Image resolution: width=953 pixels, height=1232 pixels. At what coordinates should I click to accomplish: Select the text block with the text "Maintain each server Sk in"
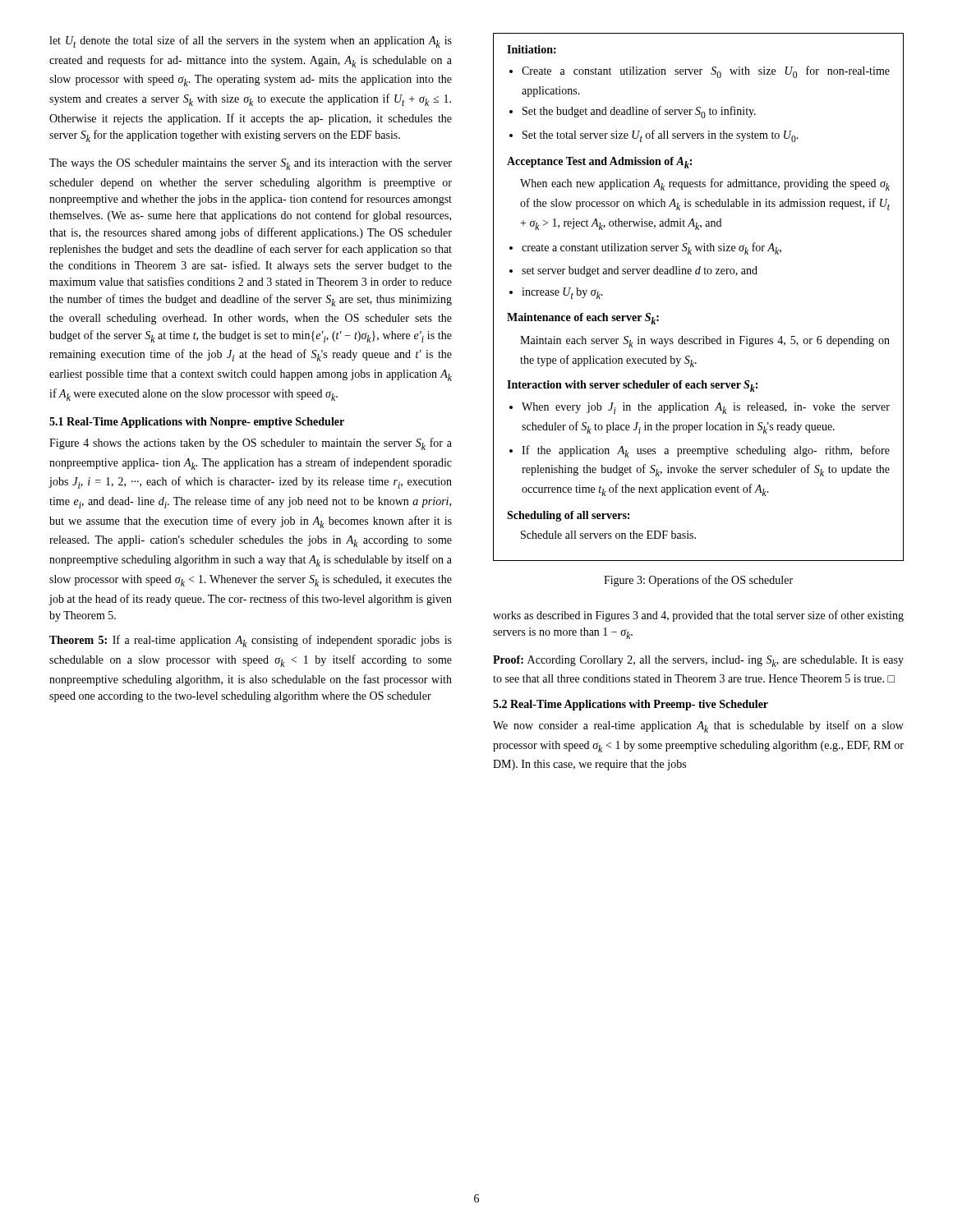(x=705, y=352)
